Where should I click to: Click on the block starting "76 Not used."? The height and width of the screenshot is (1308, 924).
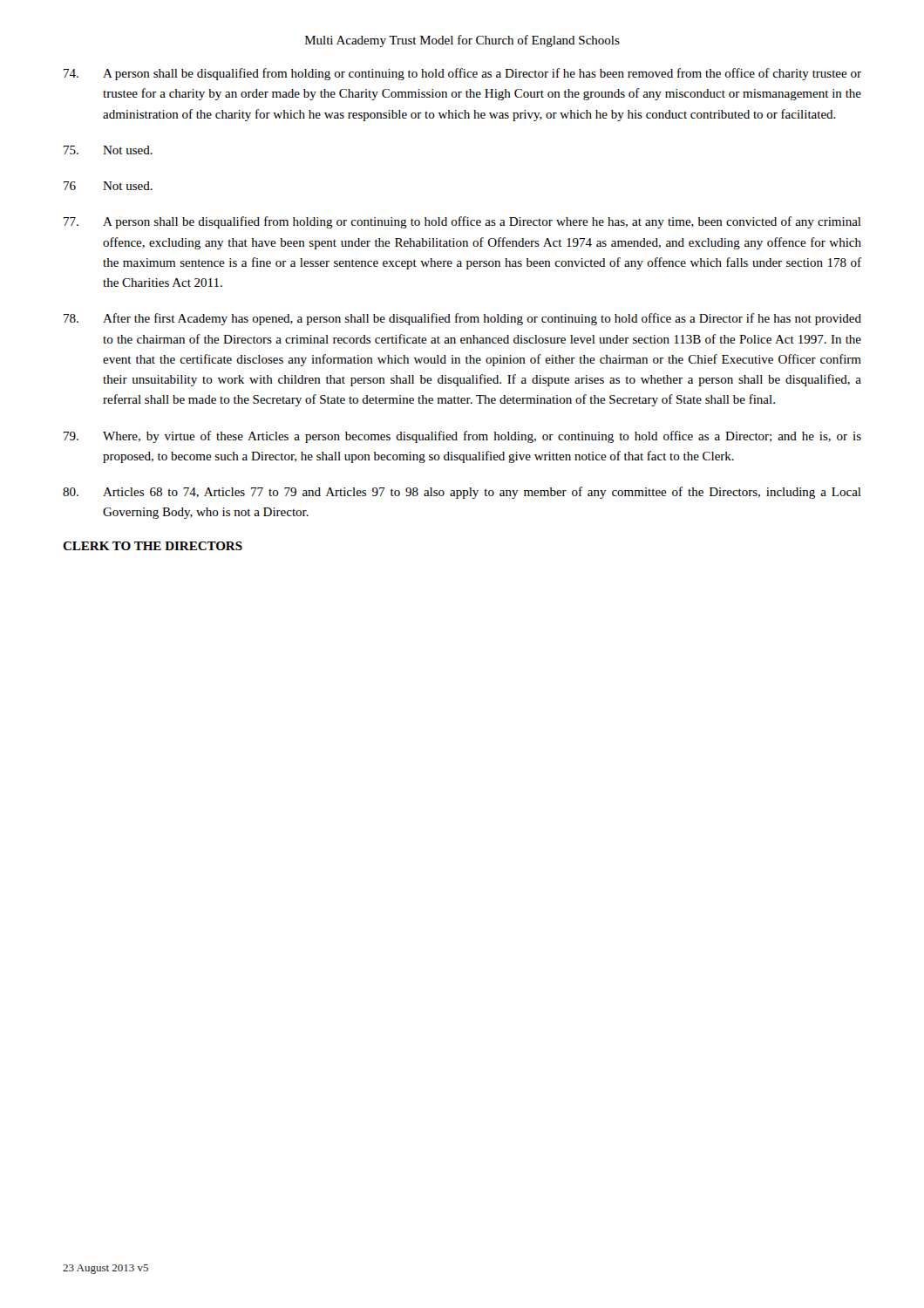[x=108, y=186]
